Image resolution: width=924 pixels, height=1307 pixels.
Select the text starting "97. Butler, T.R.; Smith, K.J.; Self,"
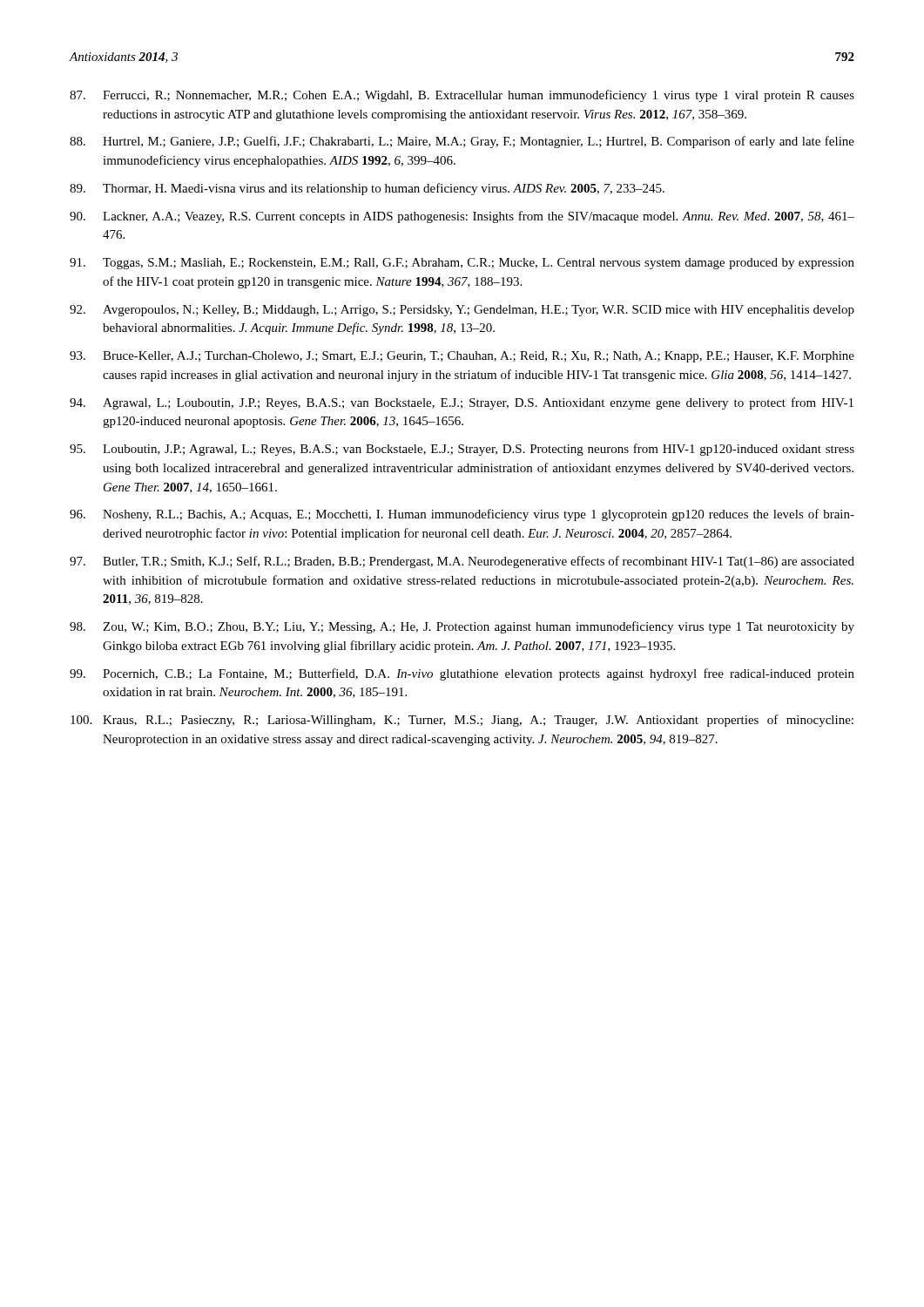(x=462, y=581)
